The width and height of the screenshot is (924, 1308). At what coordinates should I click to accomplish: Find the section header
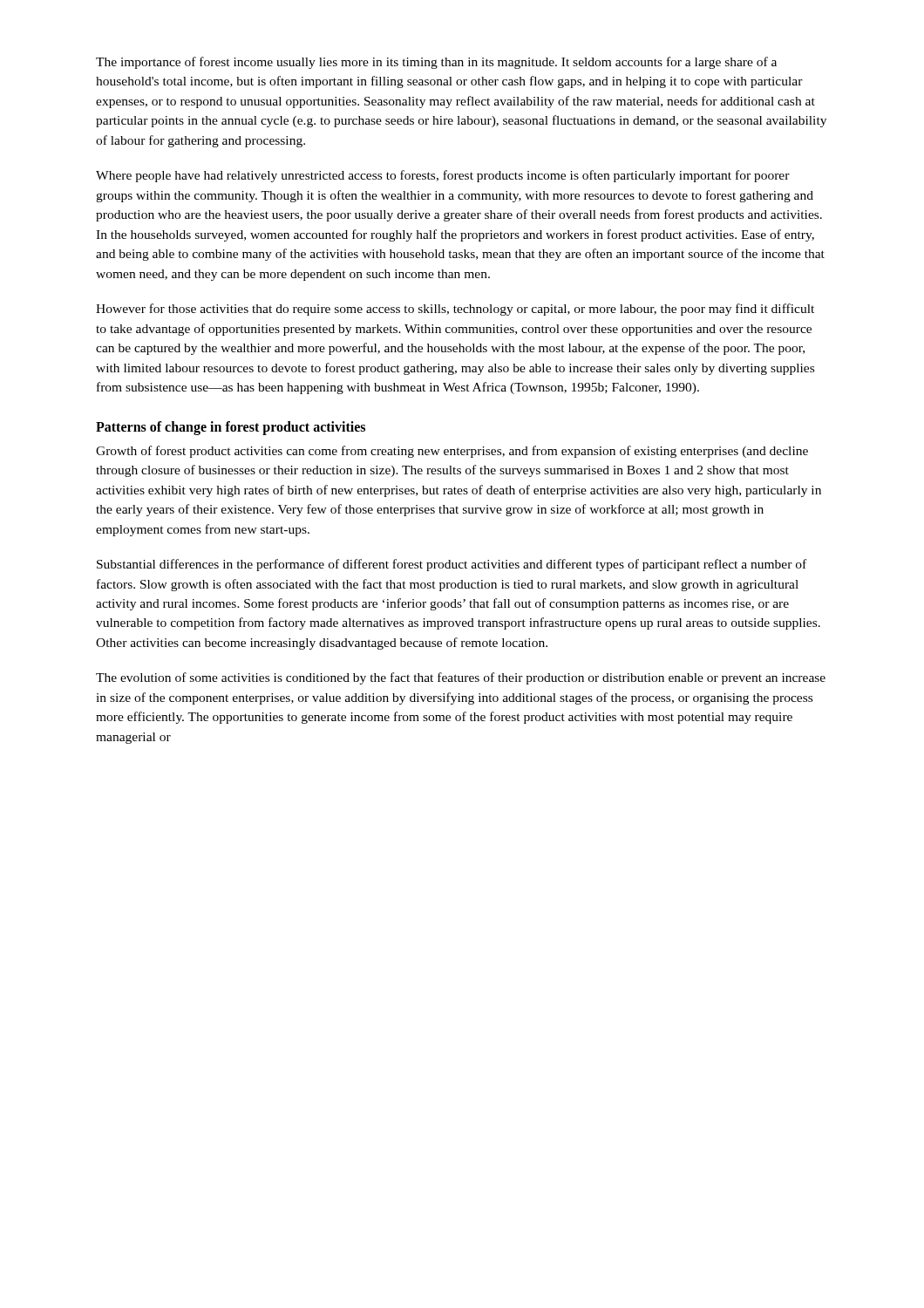pyautogui.click(x=231, y=426)
